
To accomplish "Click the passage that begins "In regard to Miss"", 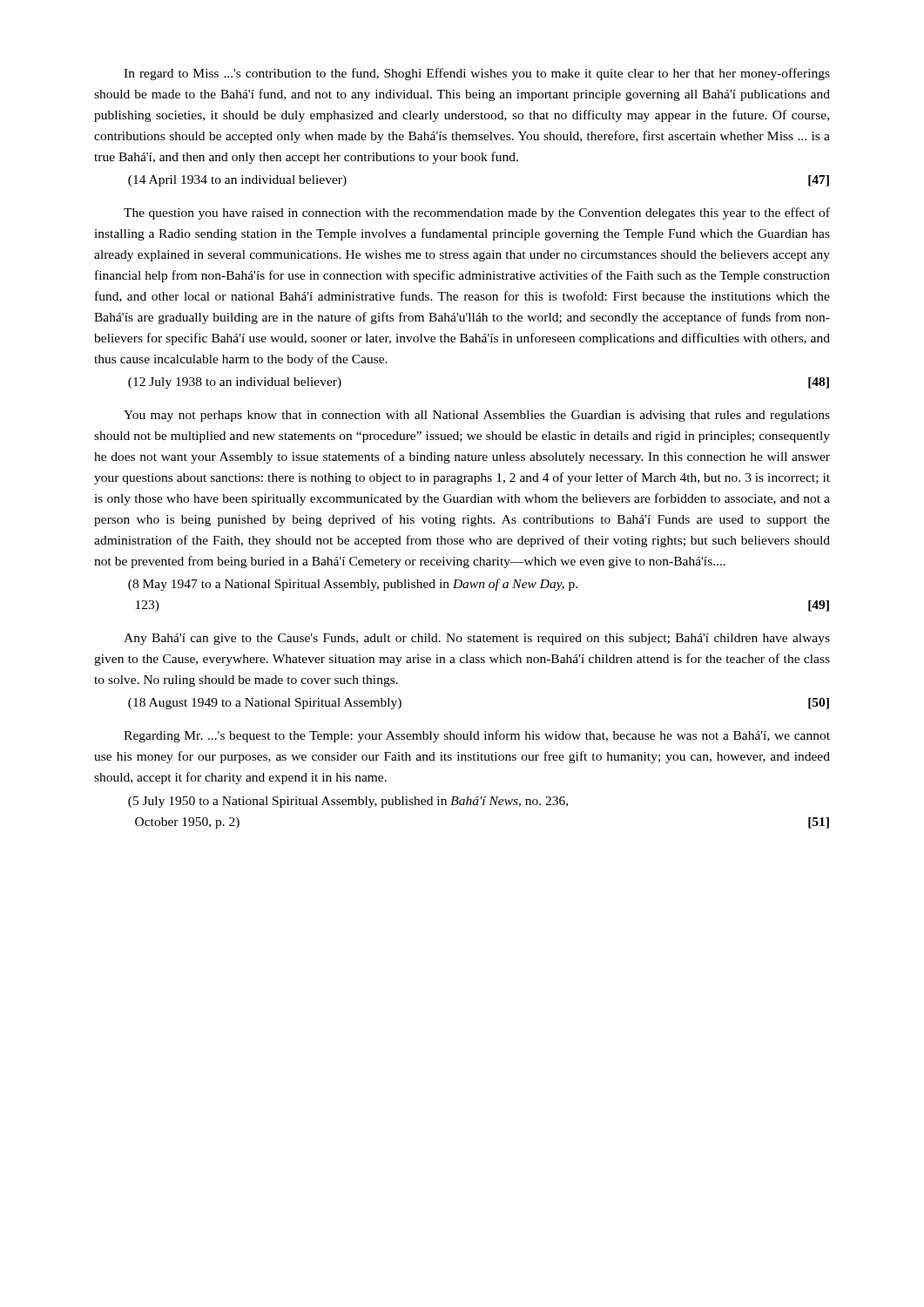I will [462, 115].
